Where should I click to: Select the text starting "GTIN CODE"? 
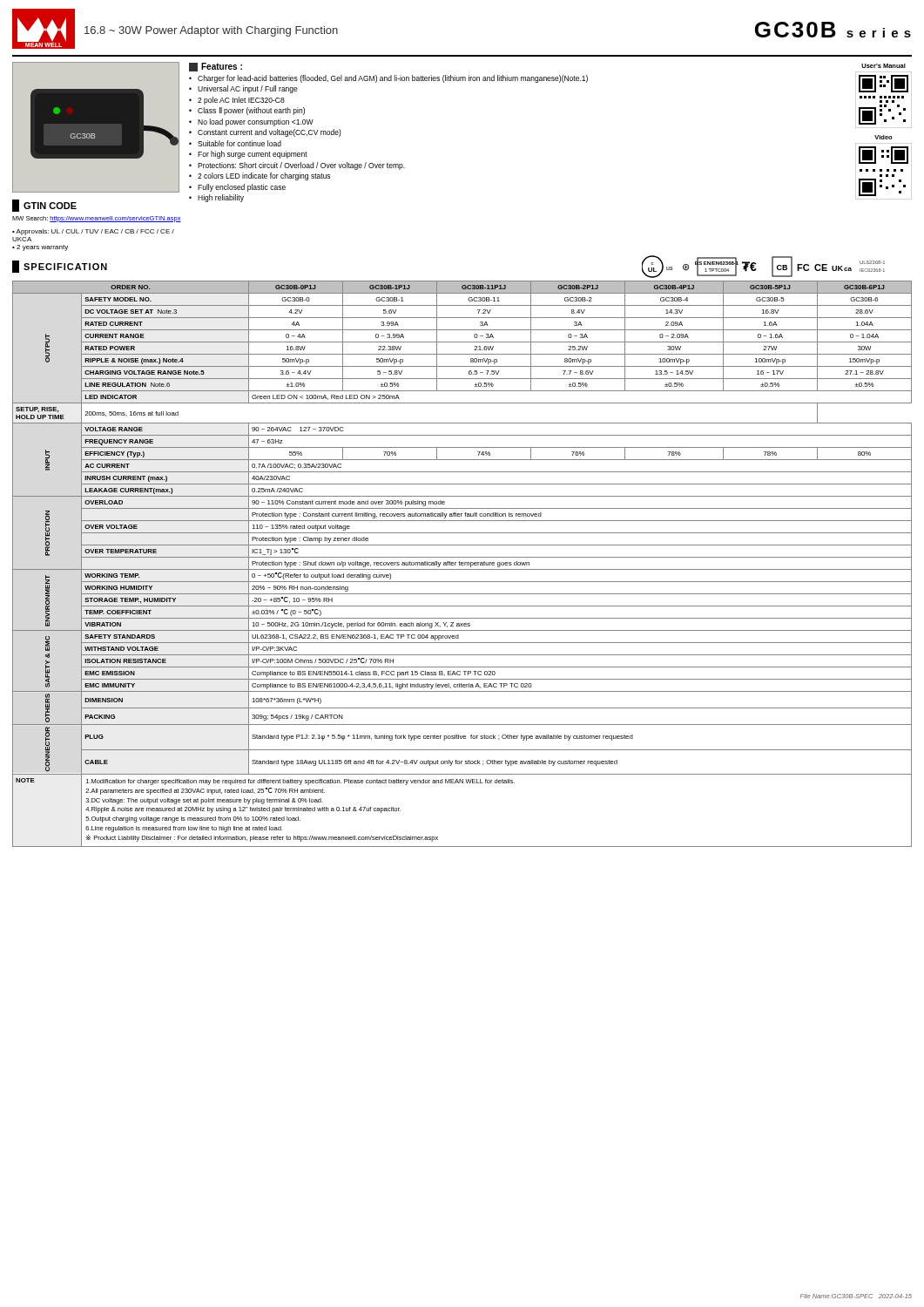pos(44,206)
